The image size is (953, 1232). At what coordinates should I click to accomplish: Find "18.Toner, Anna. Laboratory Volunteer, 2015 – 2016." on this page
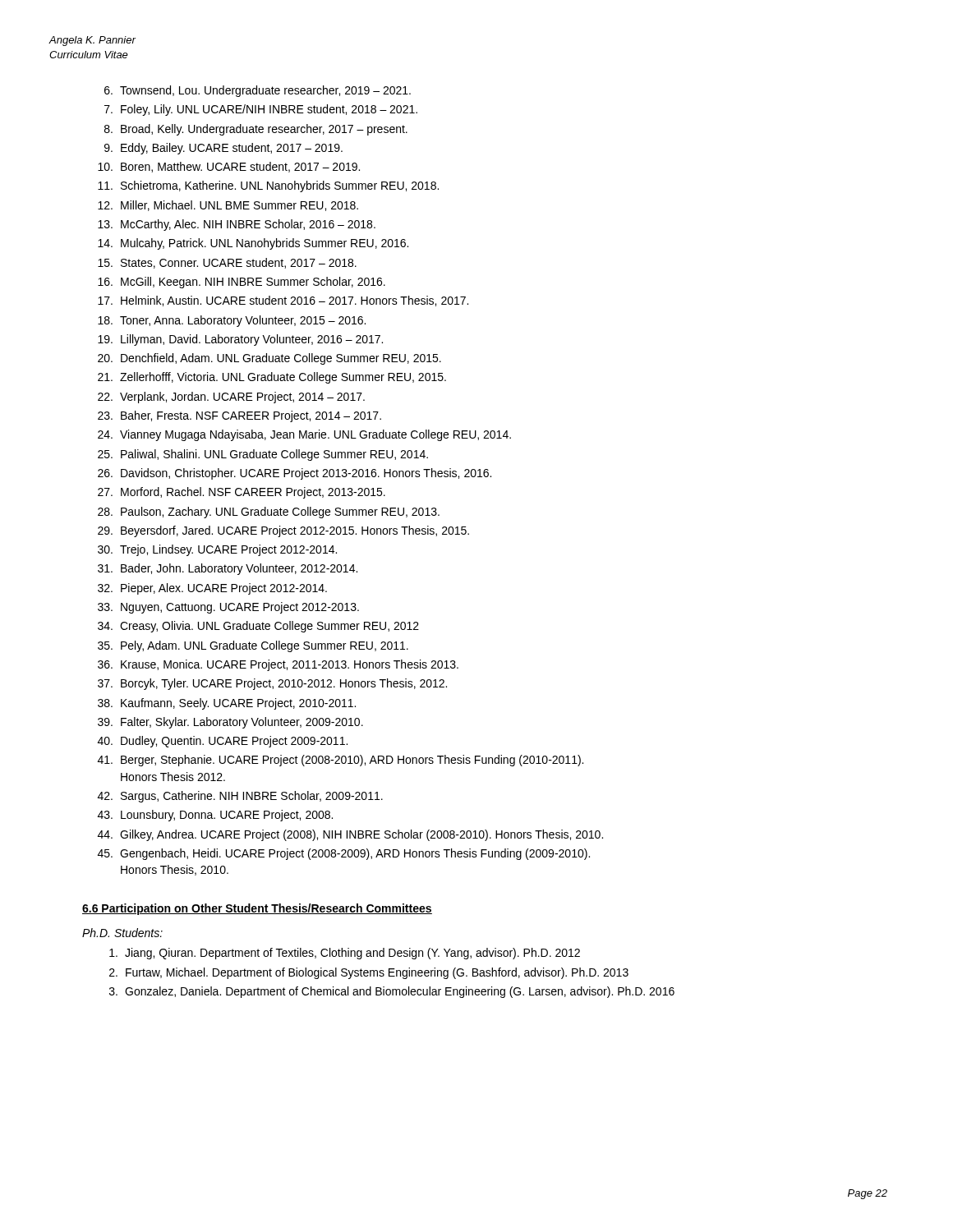point(232,321)
